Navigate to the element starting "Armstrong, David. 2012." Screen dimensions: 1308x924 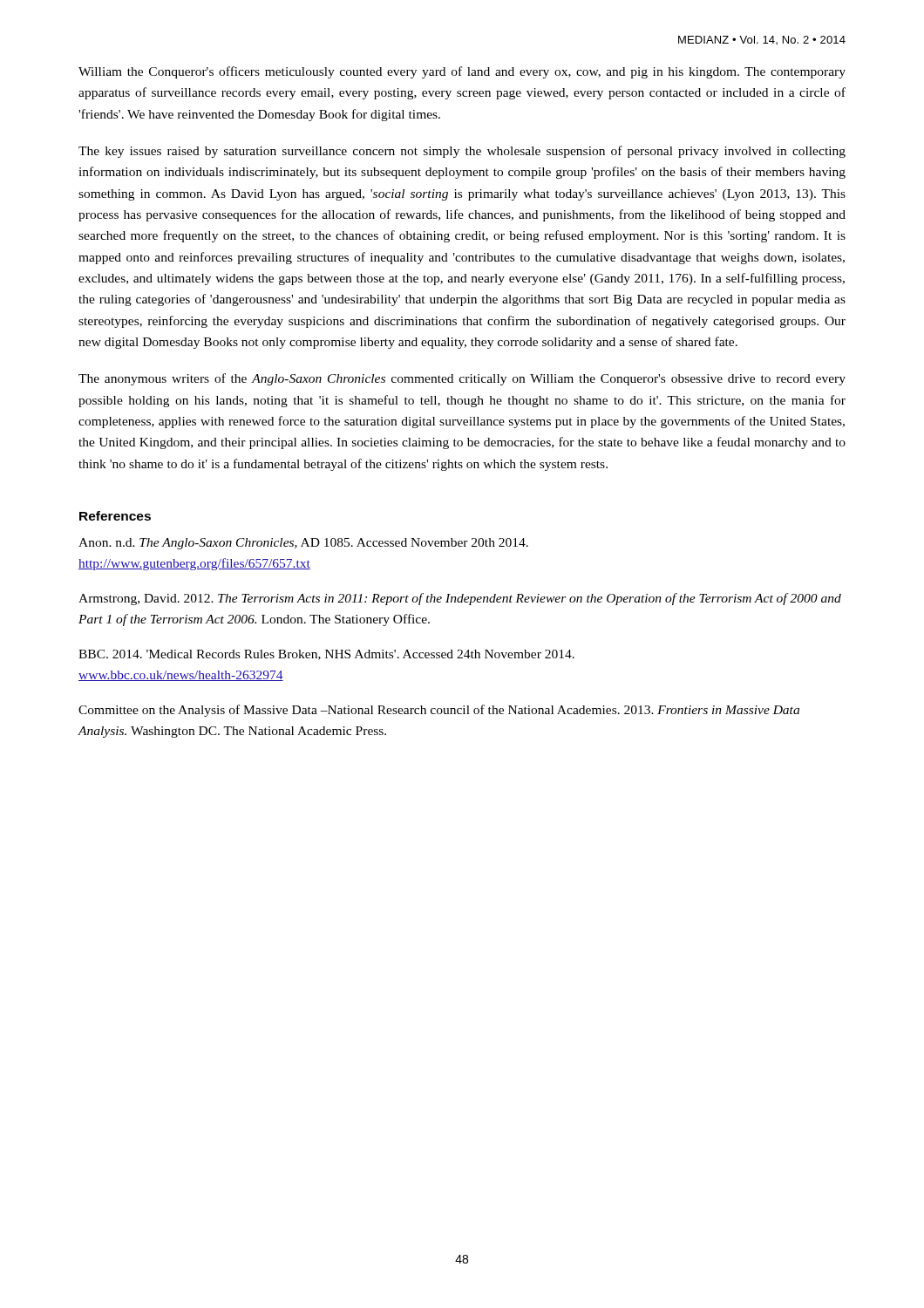(460, 608)
